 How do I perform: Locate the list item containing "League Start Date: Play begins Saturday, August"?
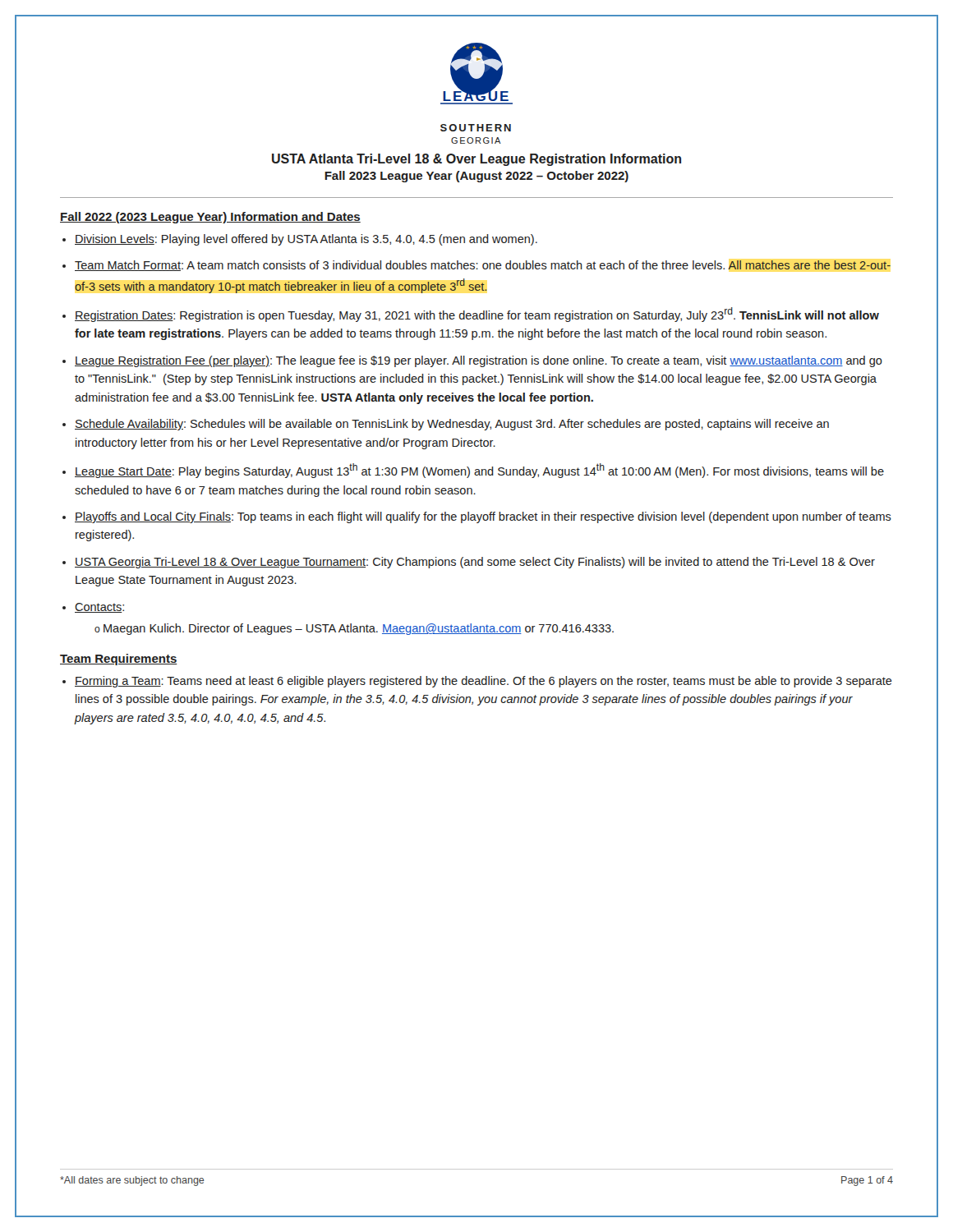[479, 479]
